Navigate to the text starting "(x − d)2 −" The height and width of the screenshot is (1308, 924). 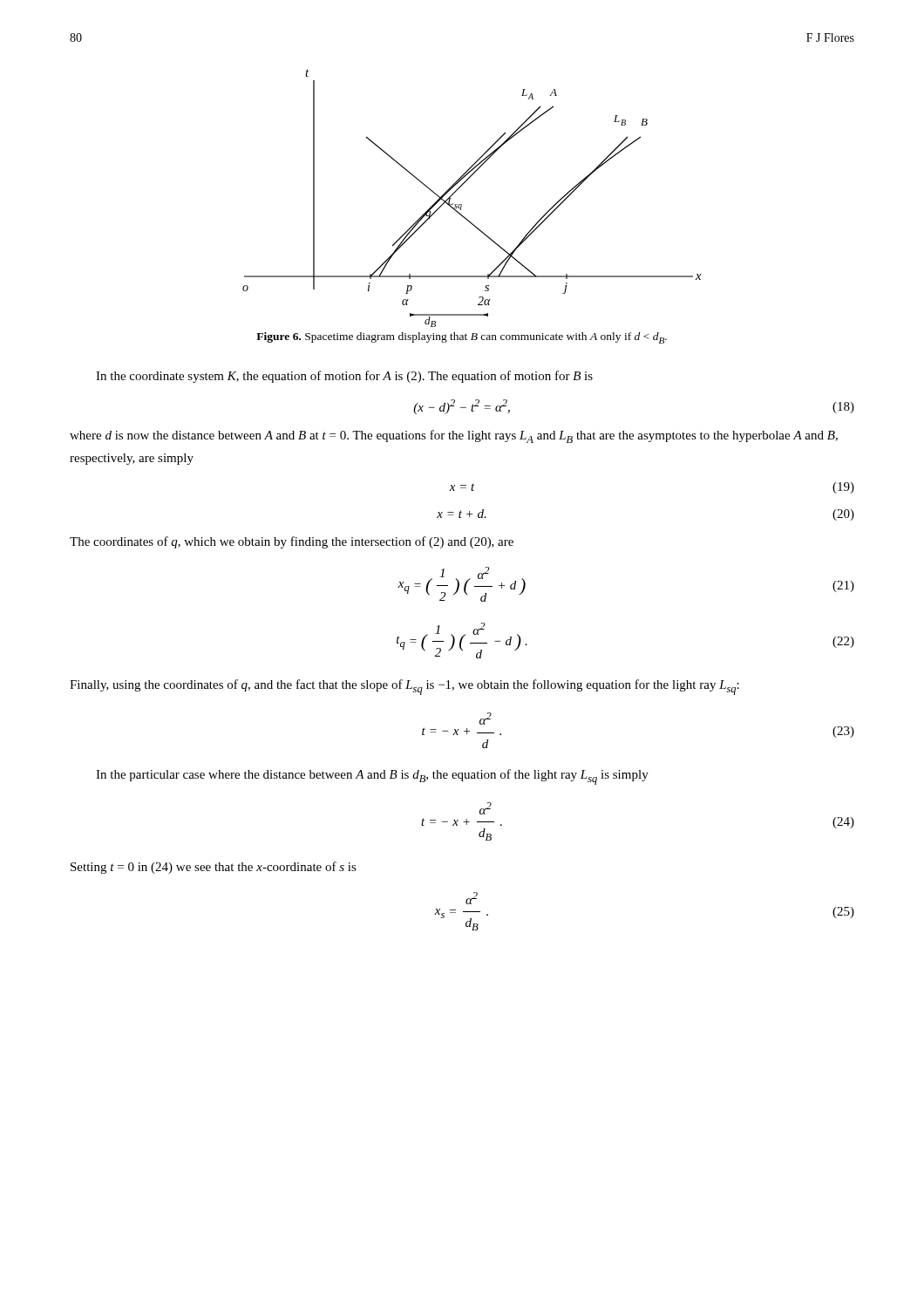tap(475, 406)
